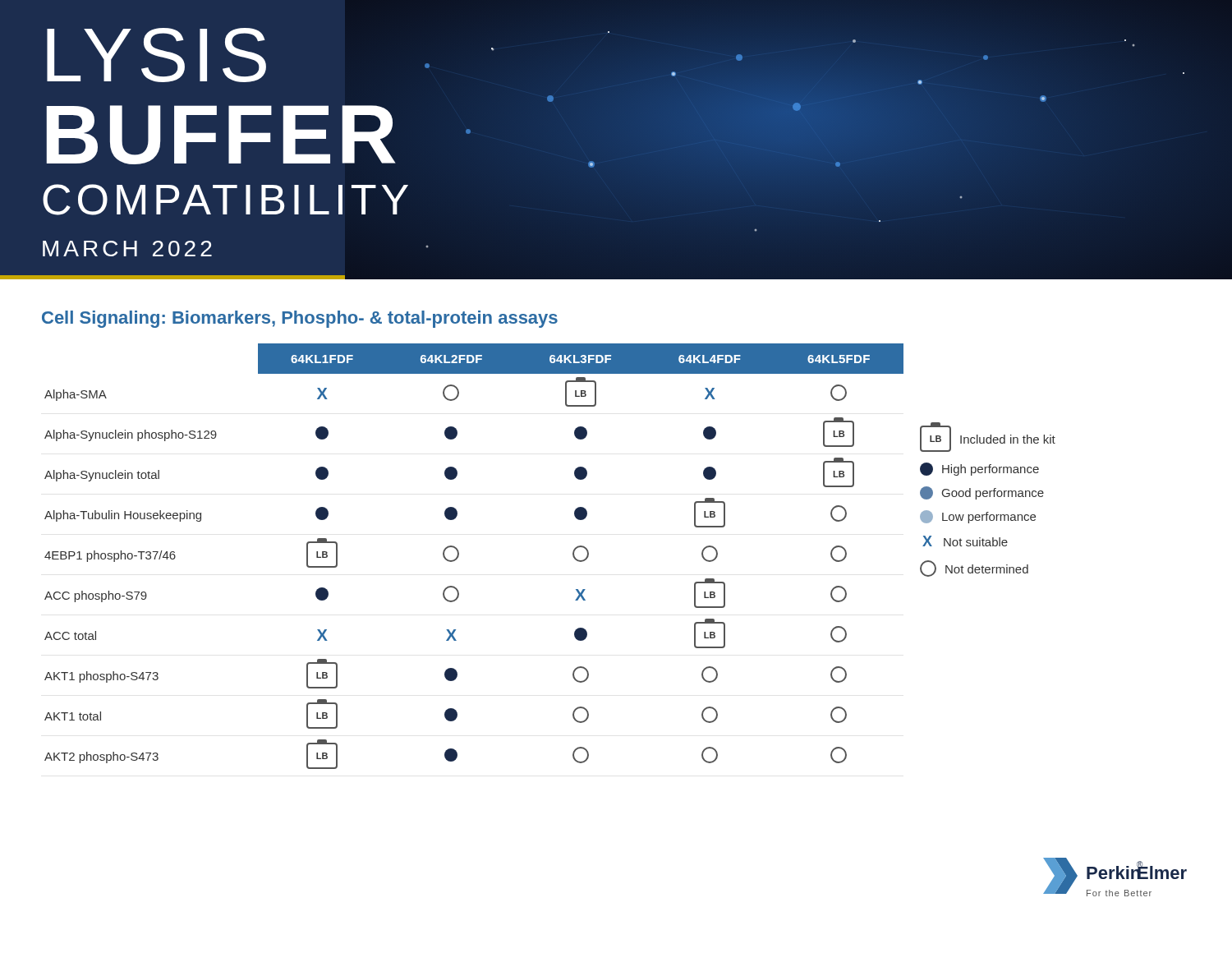
Task: Locate the text "LB Included in the kit"
Action: (x=988, y=439)
